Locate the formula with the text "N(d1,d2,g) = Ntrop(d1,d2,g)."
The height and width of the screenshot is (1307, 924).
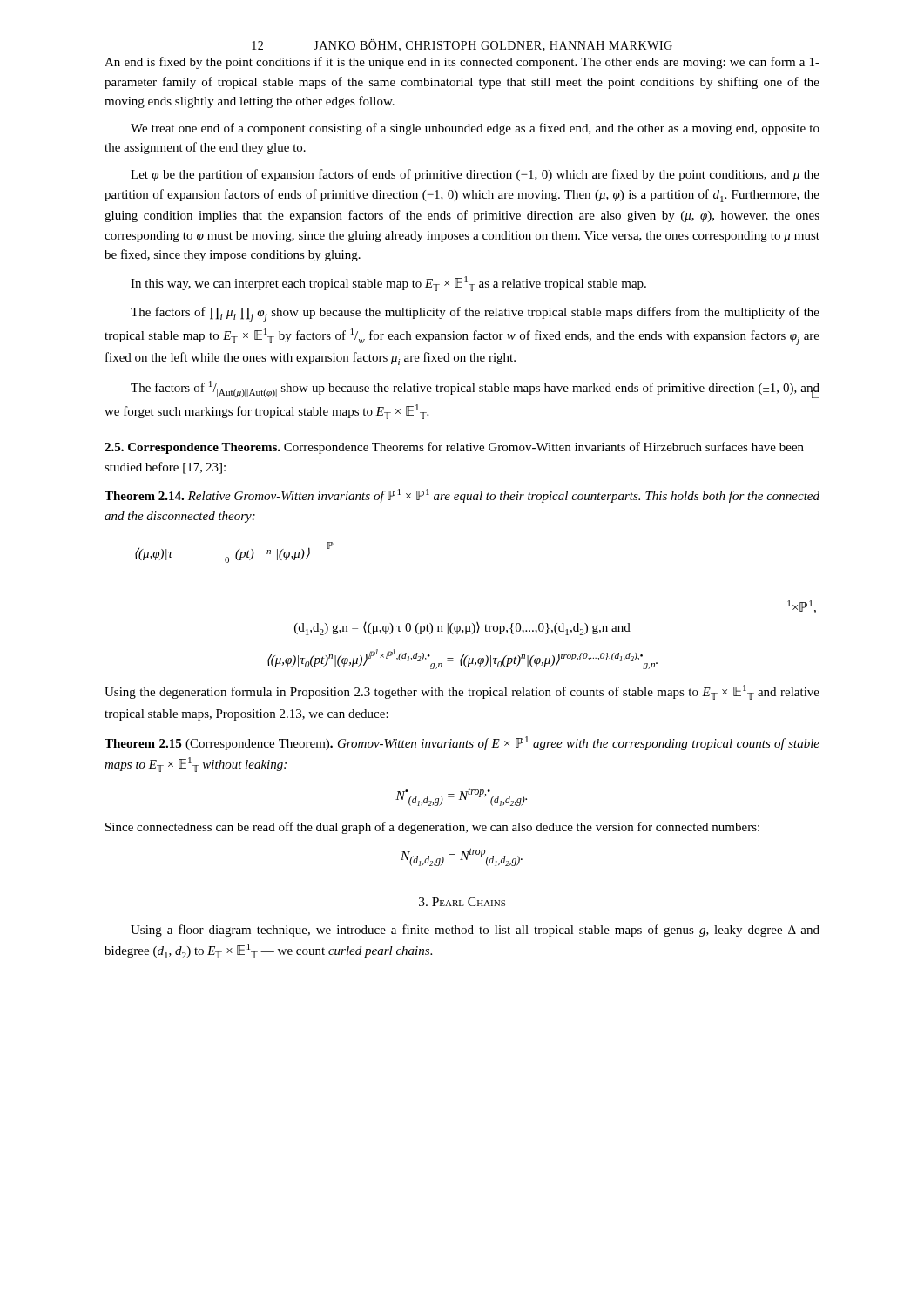(462, 857)
